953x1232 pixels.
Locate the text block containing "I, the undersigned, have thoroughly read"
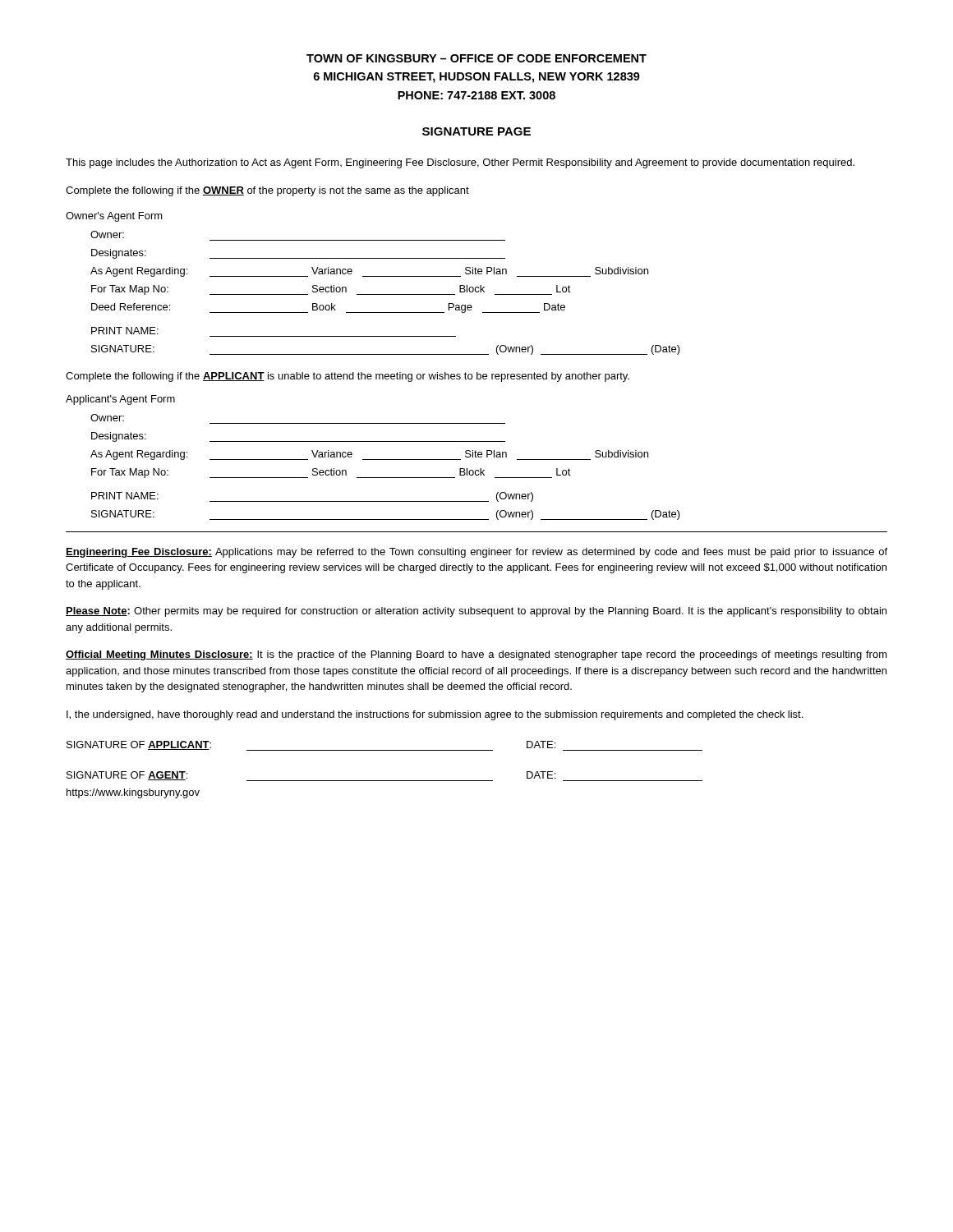coord(435,714)
